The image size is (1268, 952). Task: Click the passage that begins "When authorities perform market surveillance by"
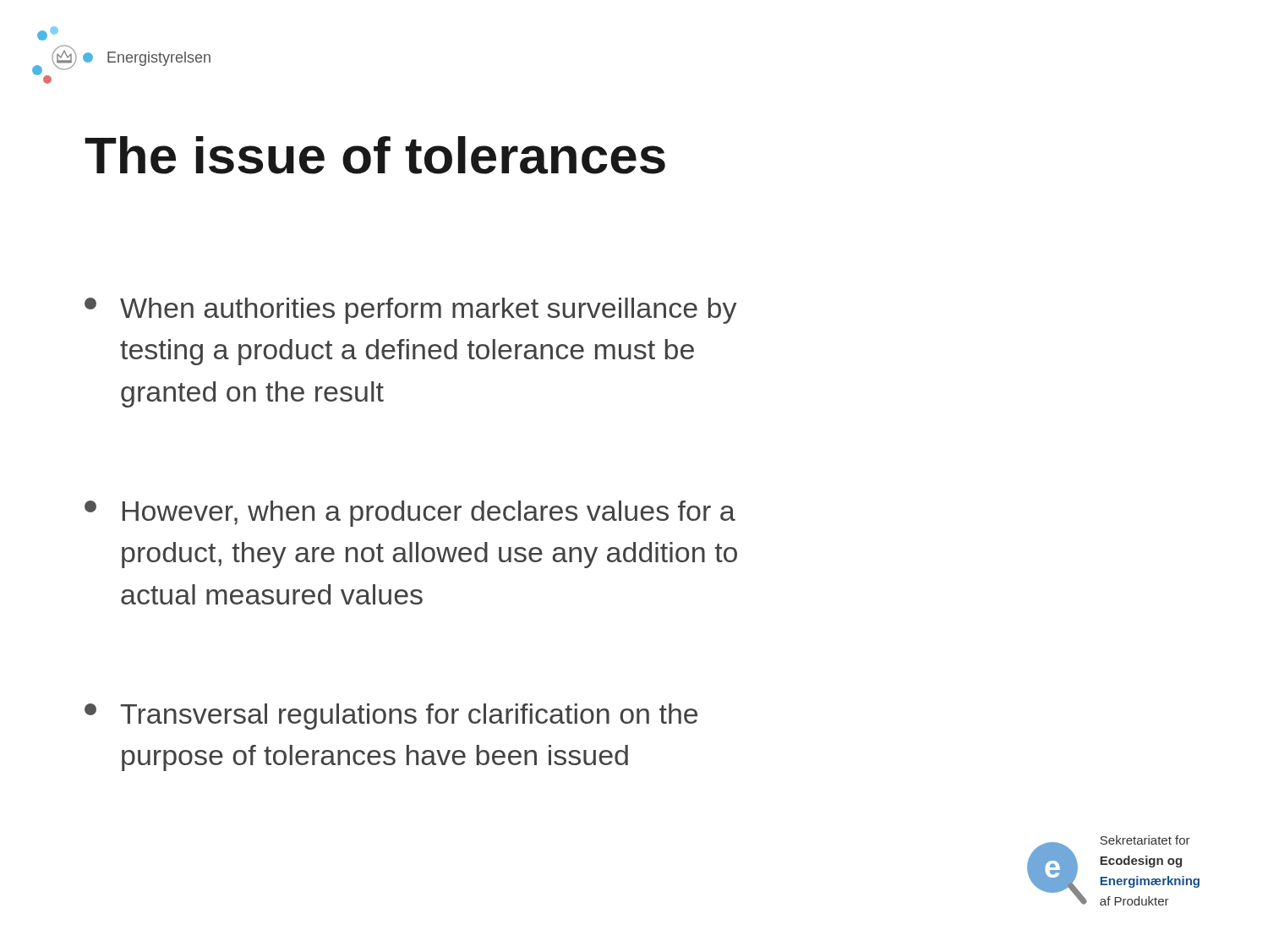(x=411, y=350)
